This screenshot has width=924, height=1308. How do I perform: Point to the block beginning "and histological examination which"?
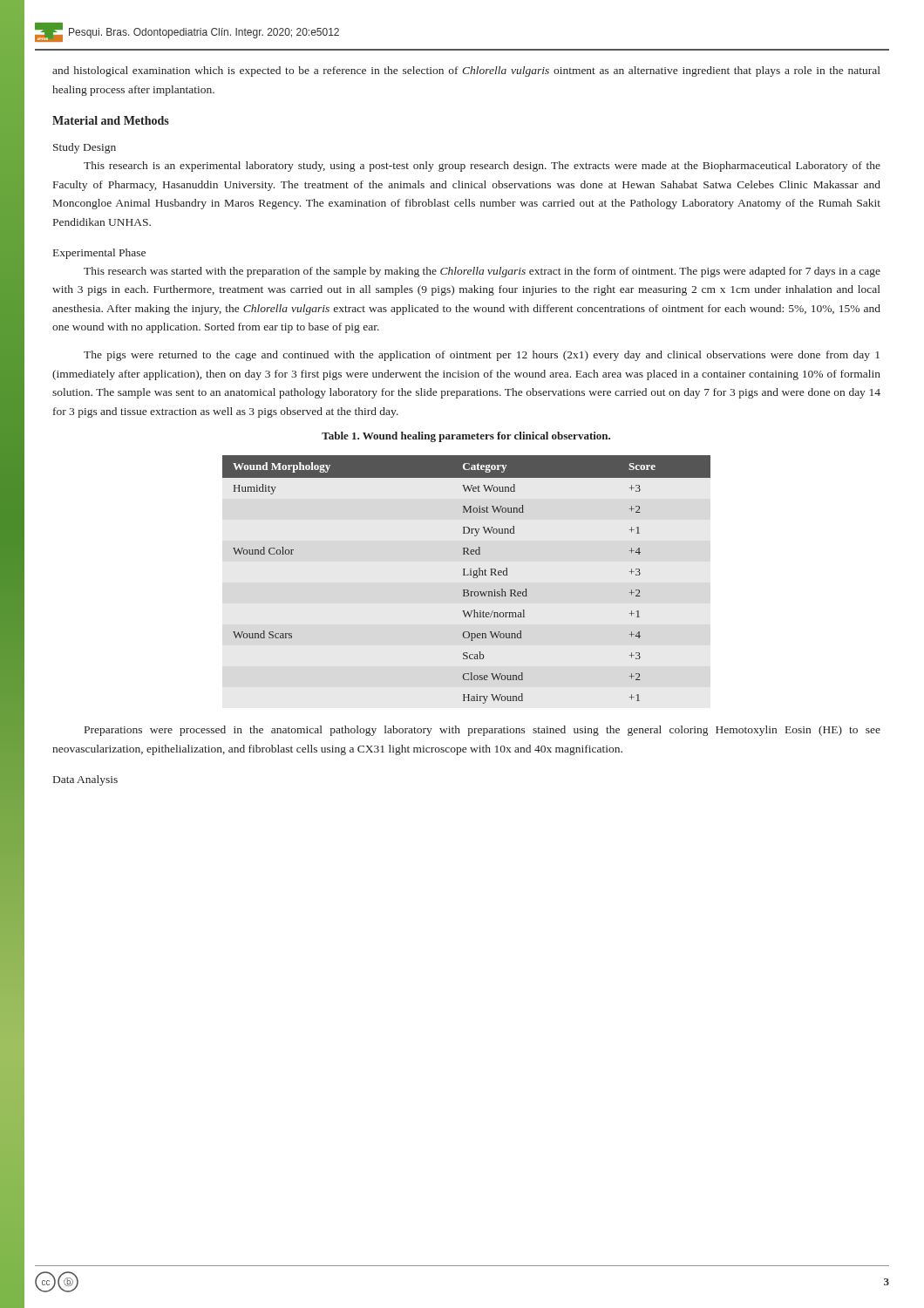[466, 80]
